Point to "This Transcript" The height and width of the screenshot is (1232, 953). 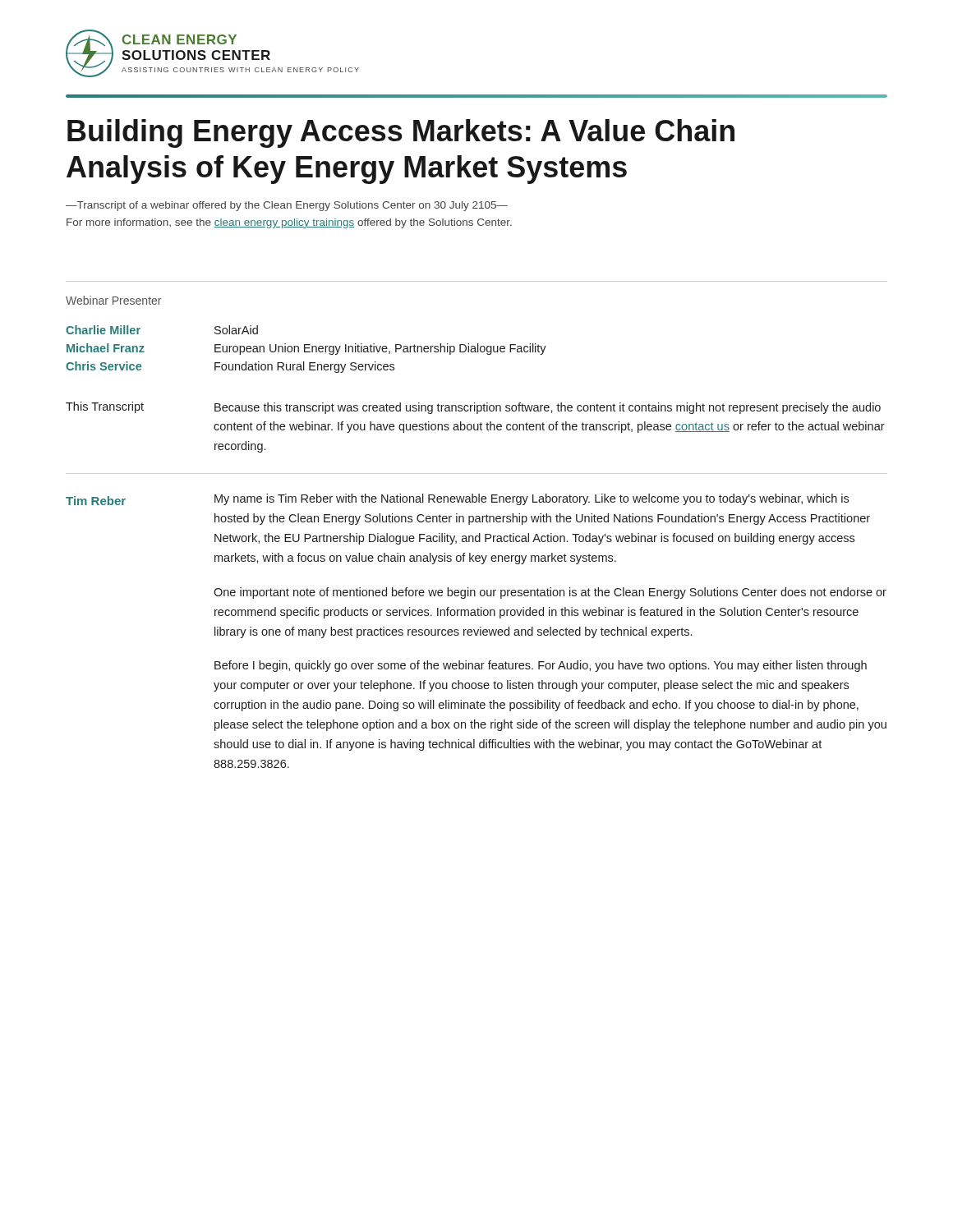105,407
